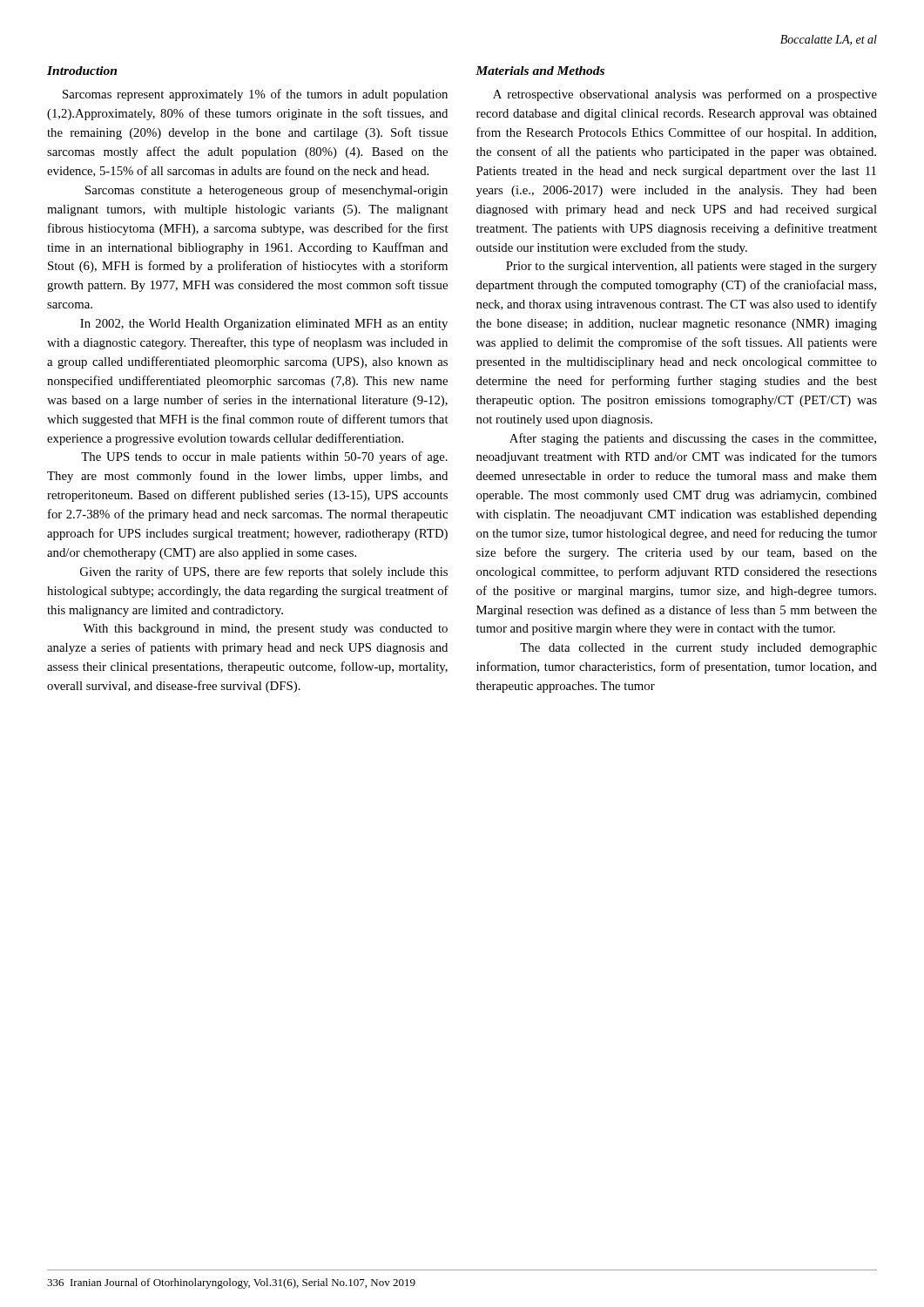This screenshot has height=1307, width=924.
Task: Point to the passage starting "Sarcomas represent approximately 1% of the"
Action: click(x=248, y=391)
